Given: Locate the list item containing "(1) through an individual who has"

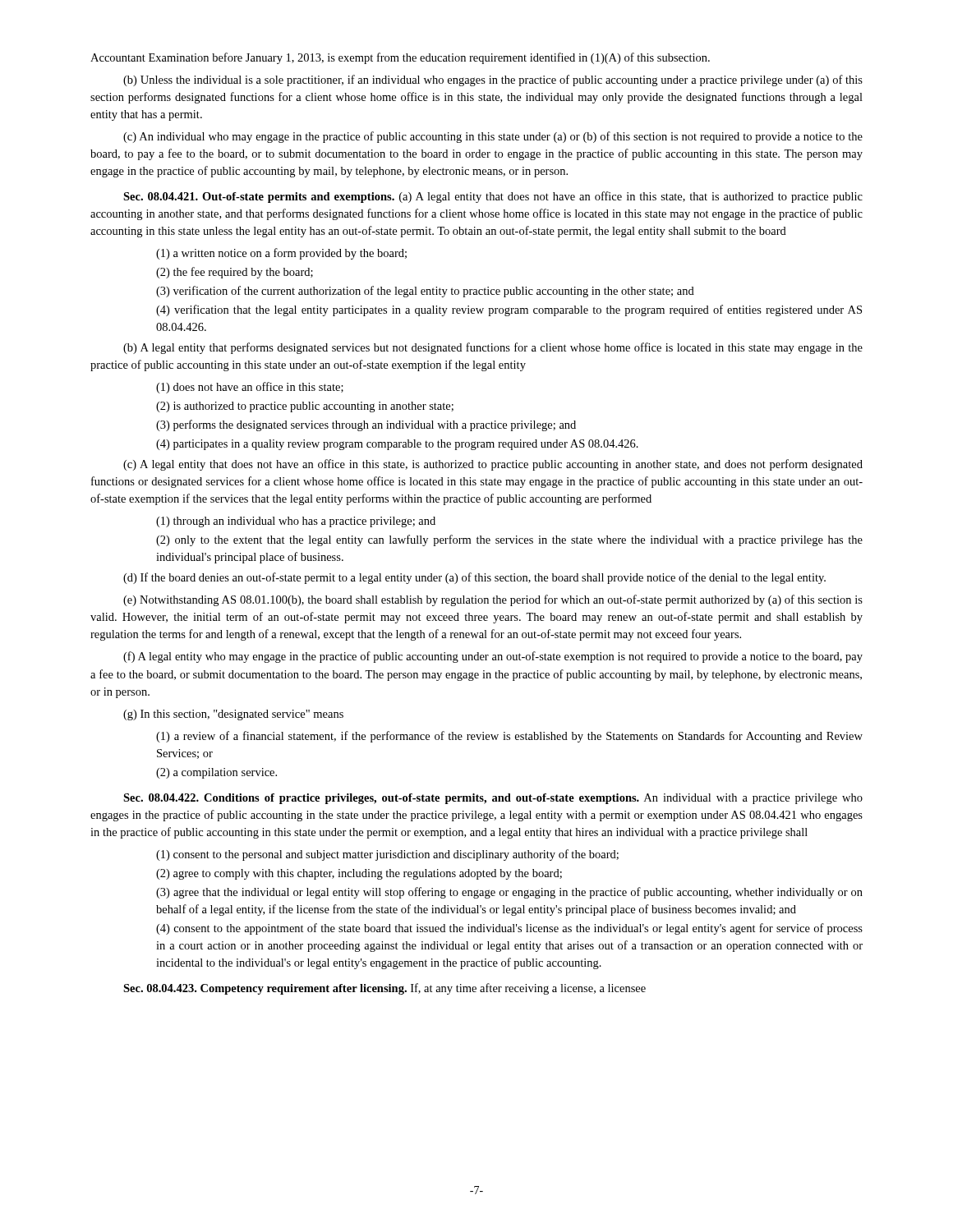Looking at the screenshot, I should (296, 521).
